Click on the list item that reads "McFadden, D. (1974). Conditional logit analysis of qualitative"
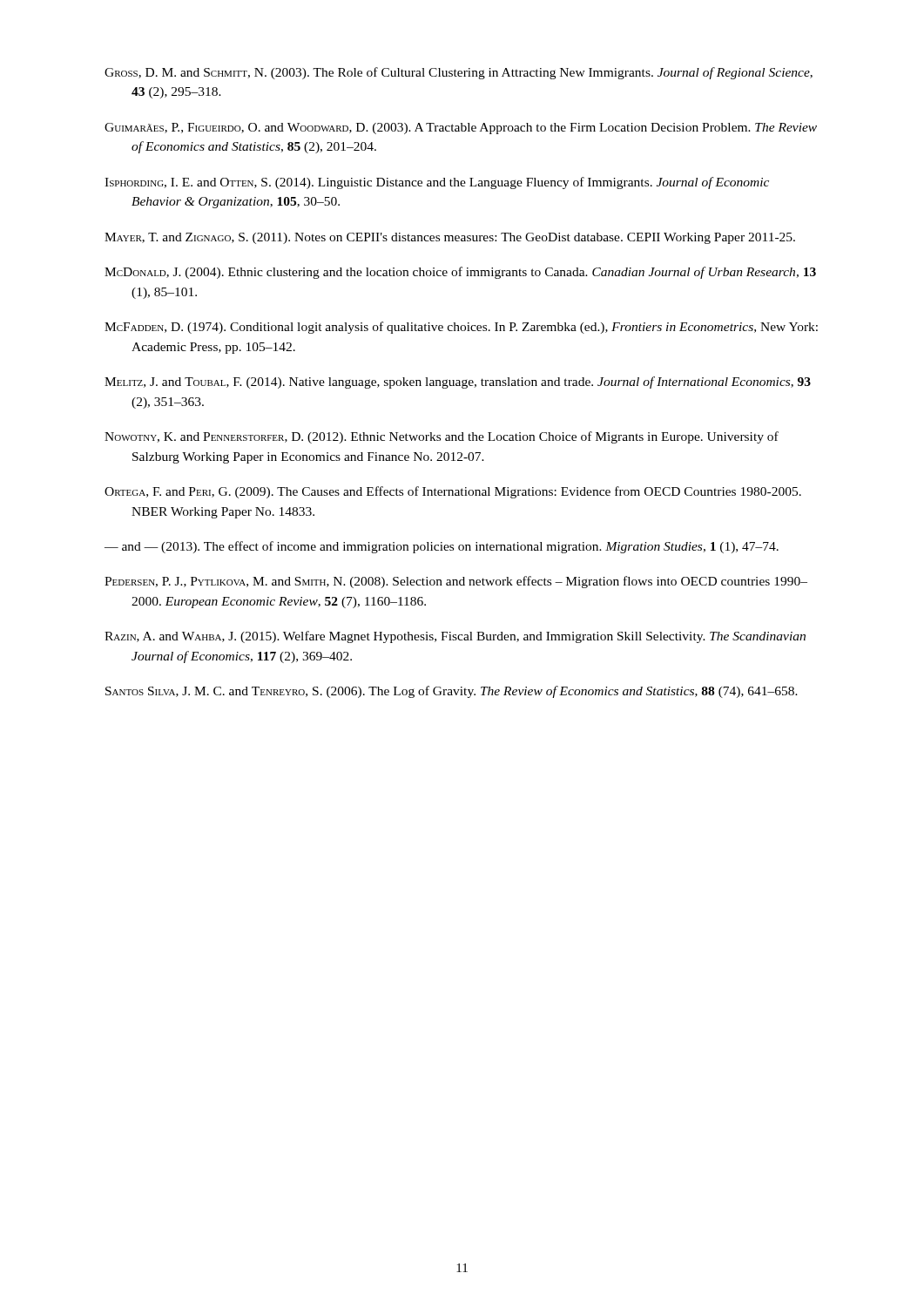The image size is (924, 1307). [x=462, y=337]
